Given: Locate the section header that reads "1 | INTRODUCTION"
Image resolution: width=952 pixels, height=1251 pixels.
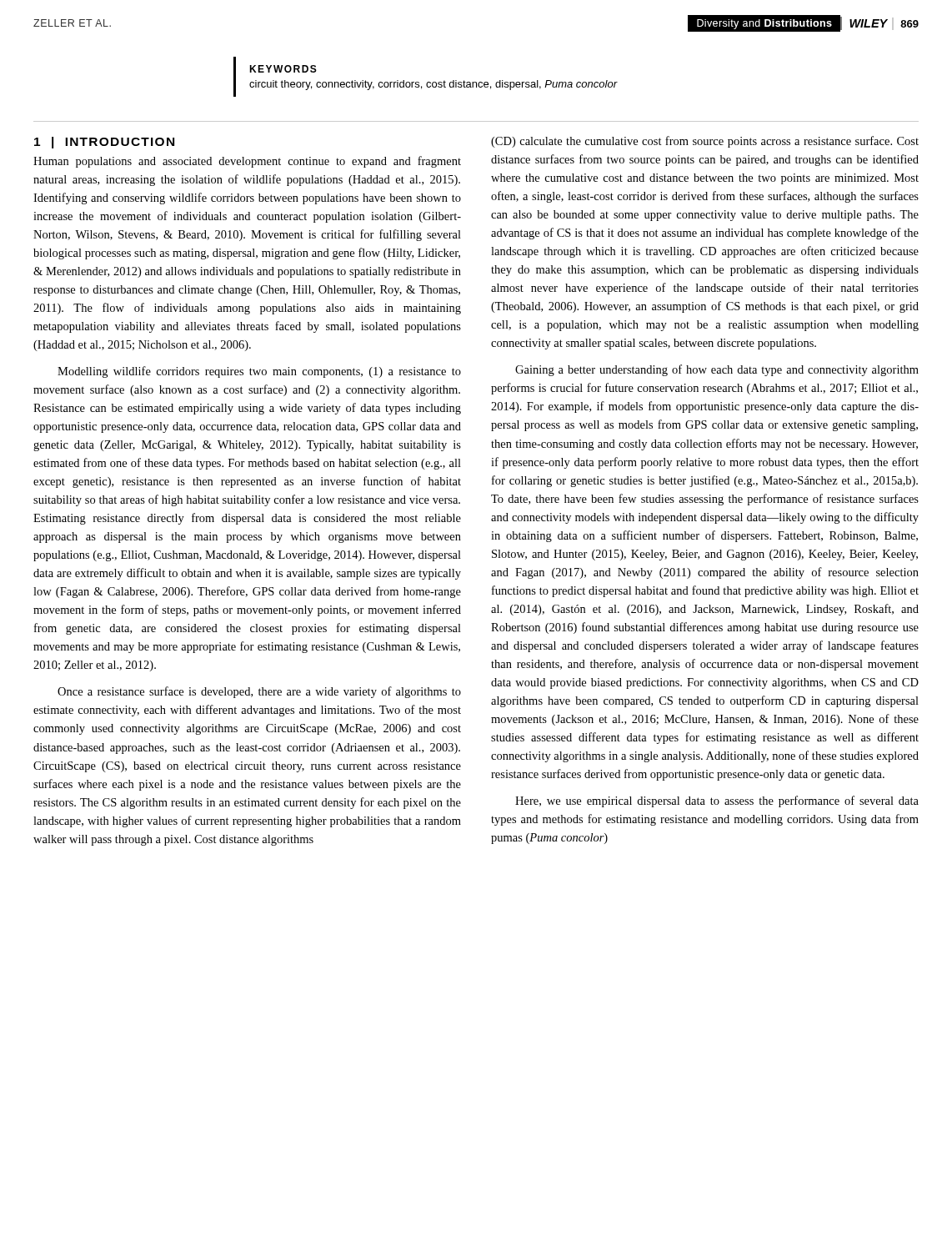Looking at the screenshot, I should 104,143.
